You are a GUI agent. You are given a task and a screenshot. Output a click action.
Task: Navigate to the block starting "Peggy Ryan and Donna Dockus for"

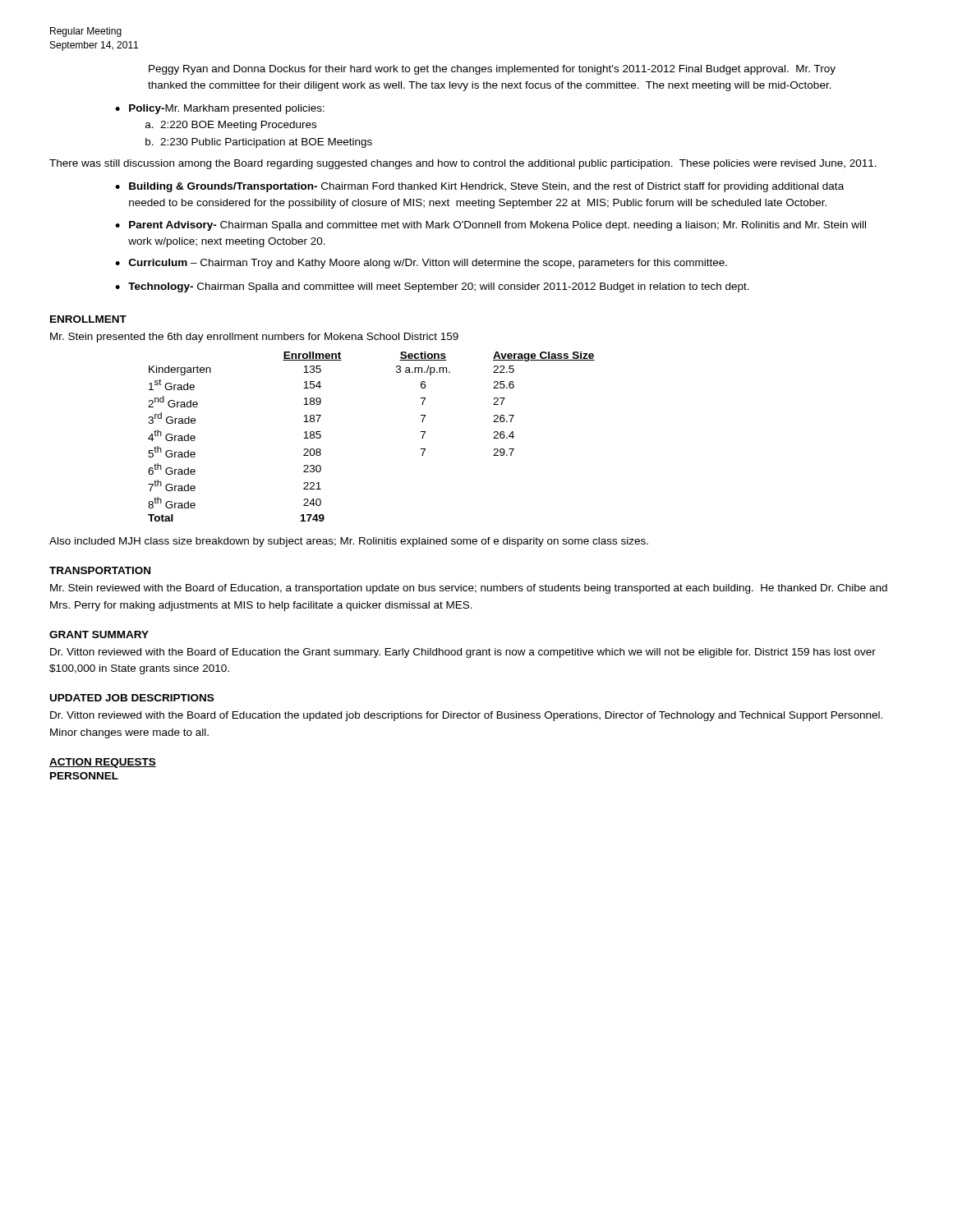[492, 77]
